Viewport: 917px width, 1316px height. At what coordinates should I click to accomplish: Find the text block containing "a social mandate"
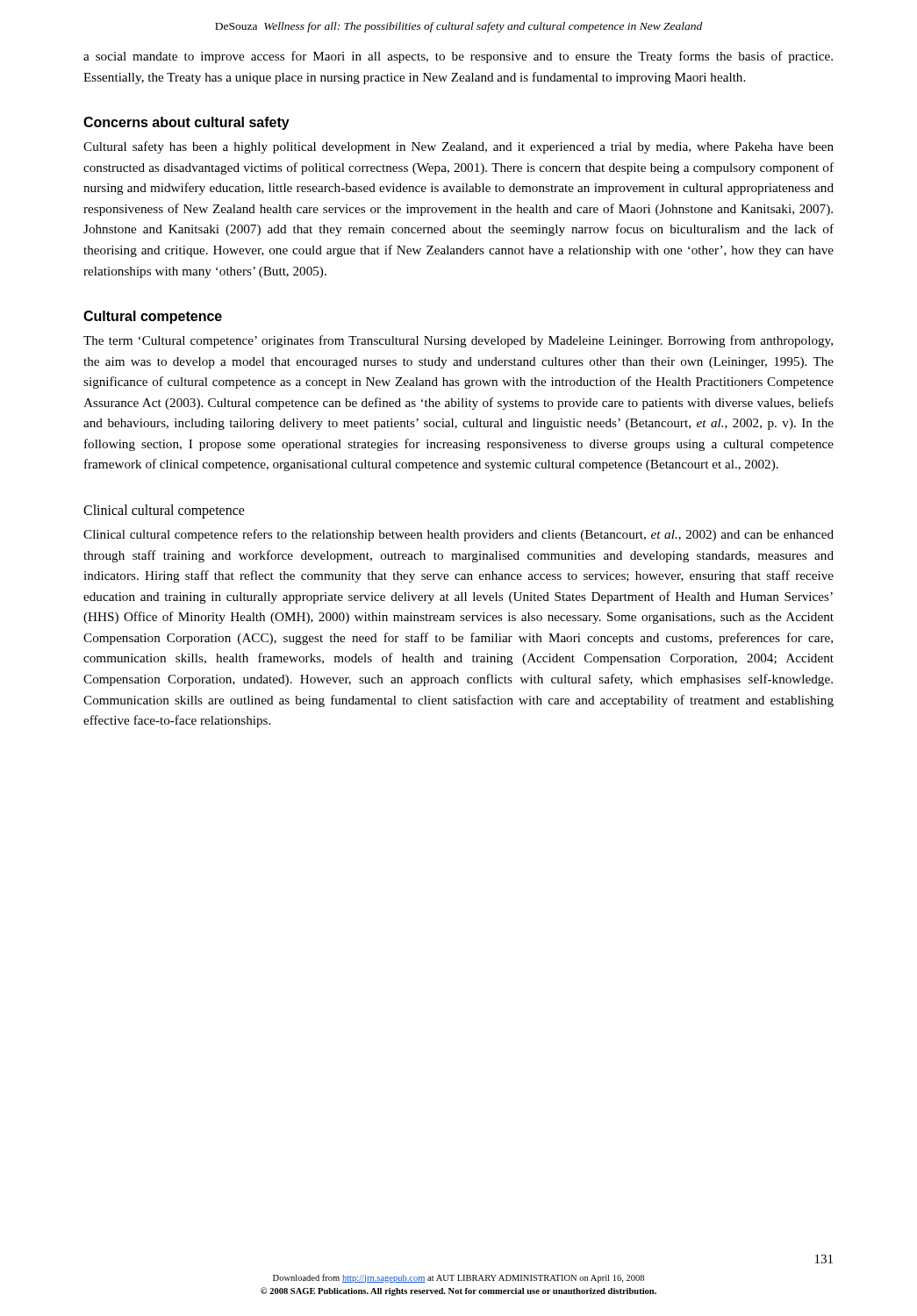pyautogui.click(x=458, y=66)
